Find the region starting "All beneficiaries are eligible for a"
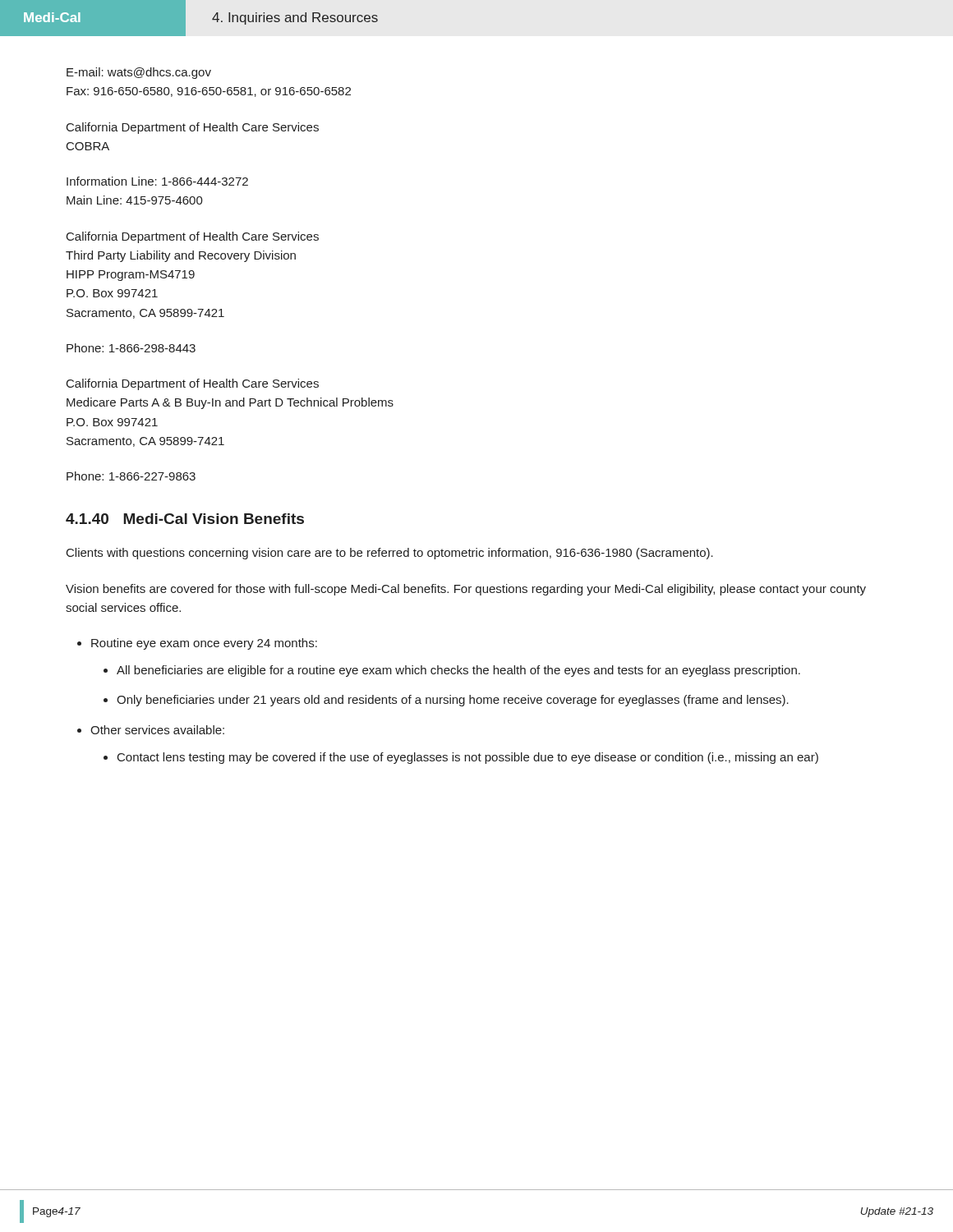The width and height of the screenshot is (953, 1232). click(x=459, y=670)
